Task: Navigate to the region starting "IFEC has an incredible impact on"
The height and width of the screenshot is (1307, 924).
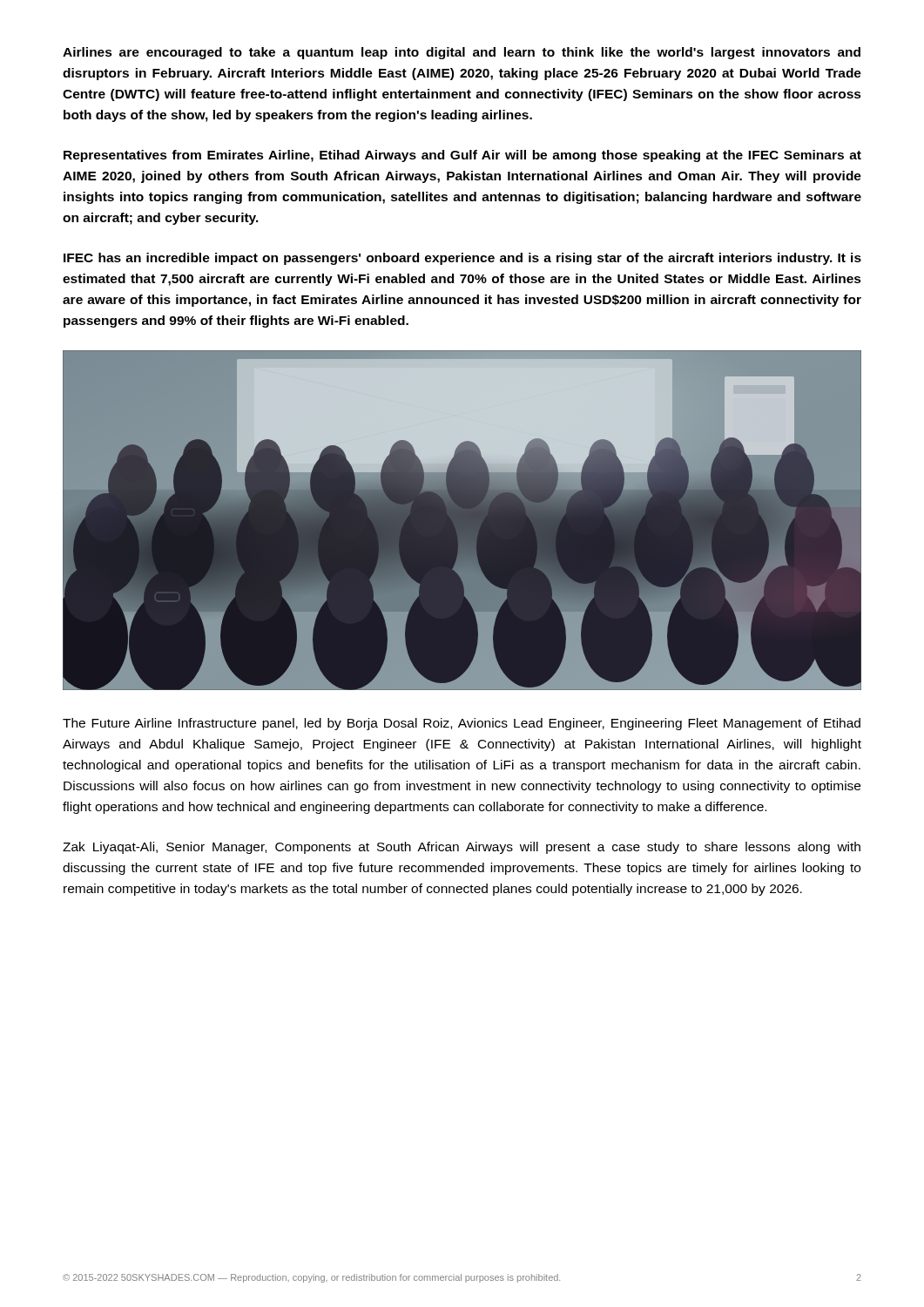Action: point(462,289)
